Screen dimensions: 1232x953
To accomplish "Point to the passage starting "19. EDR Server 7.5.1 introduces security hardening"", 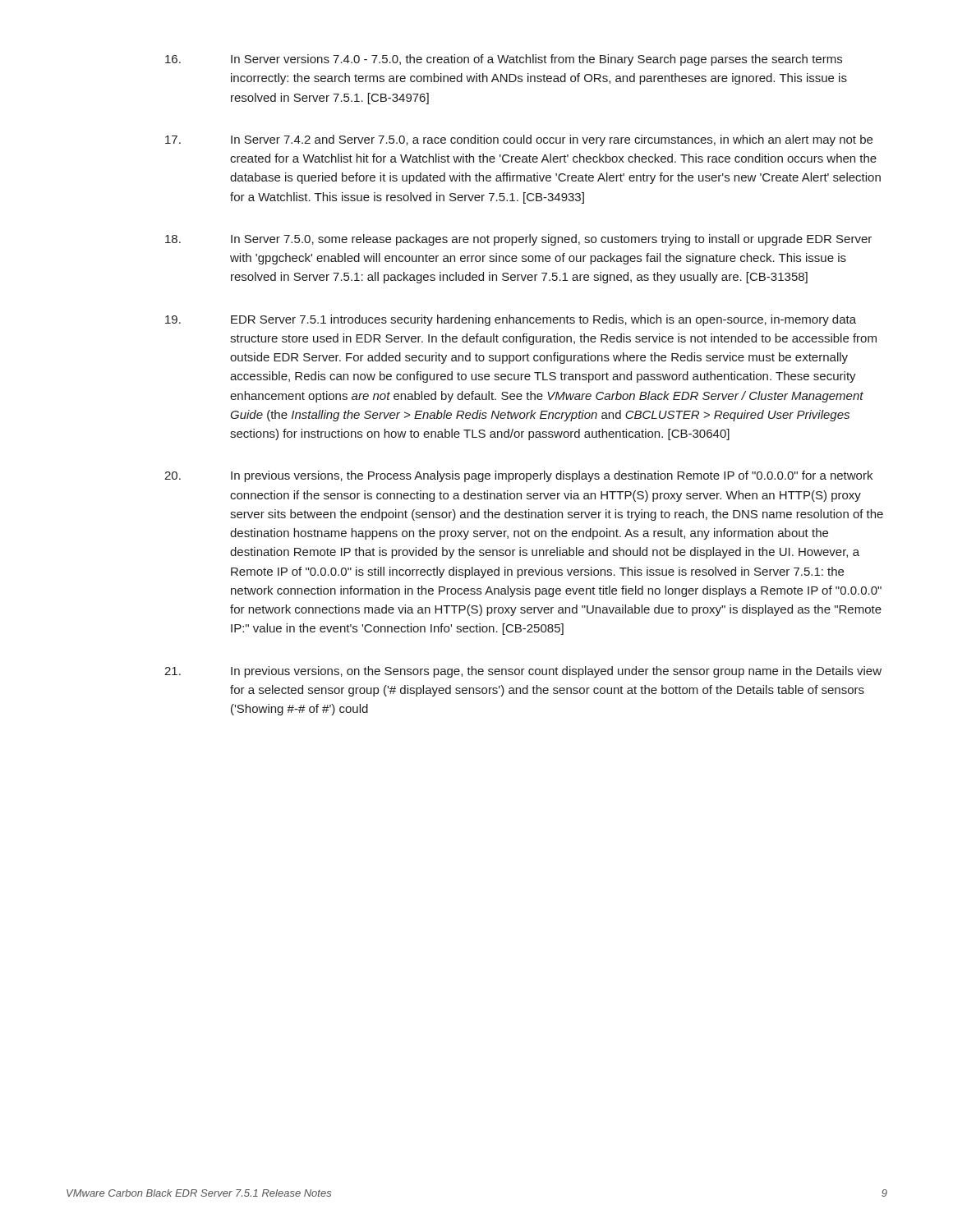I will [526, 376].
